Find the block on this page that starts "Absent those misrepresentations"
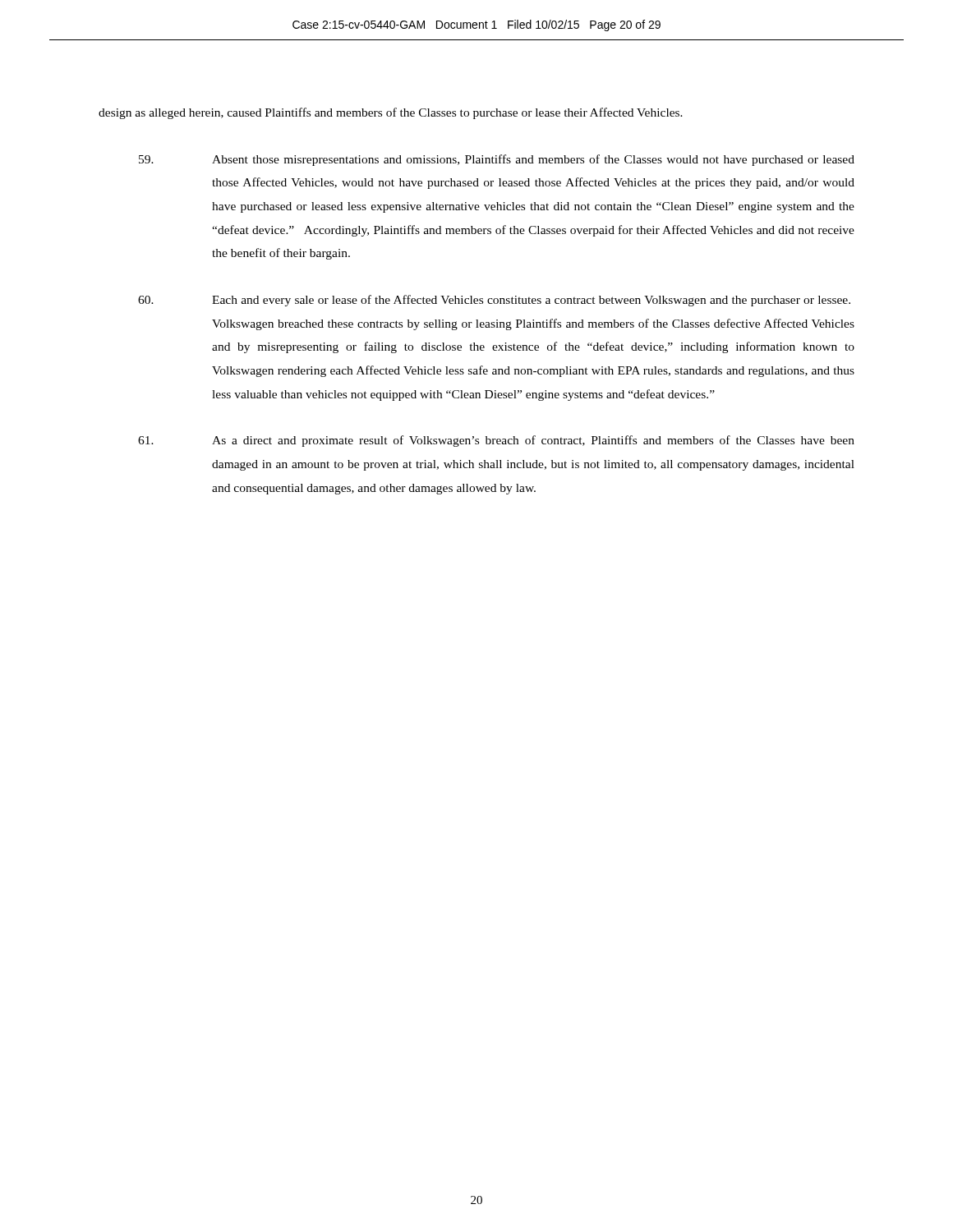Viewport: 953px width, 1232px height. [476, 206]
